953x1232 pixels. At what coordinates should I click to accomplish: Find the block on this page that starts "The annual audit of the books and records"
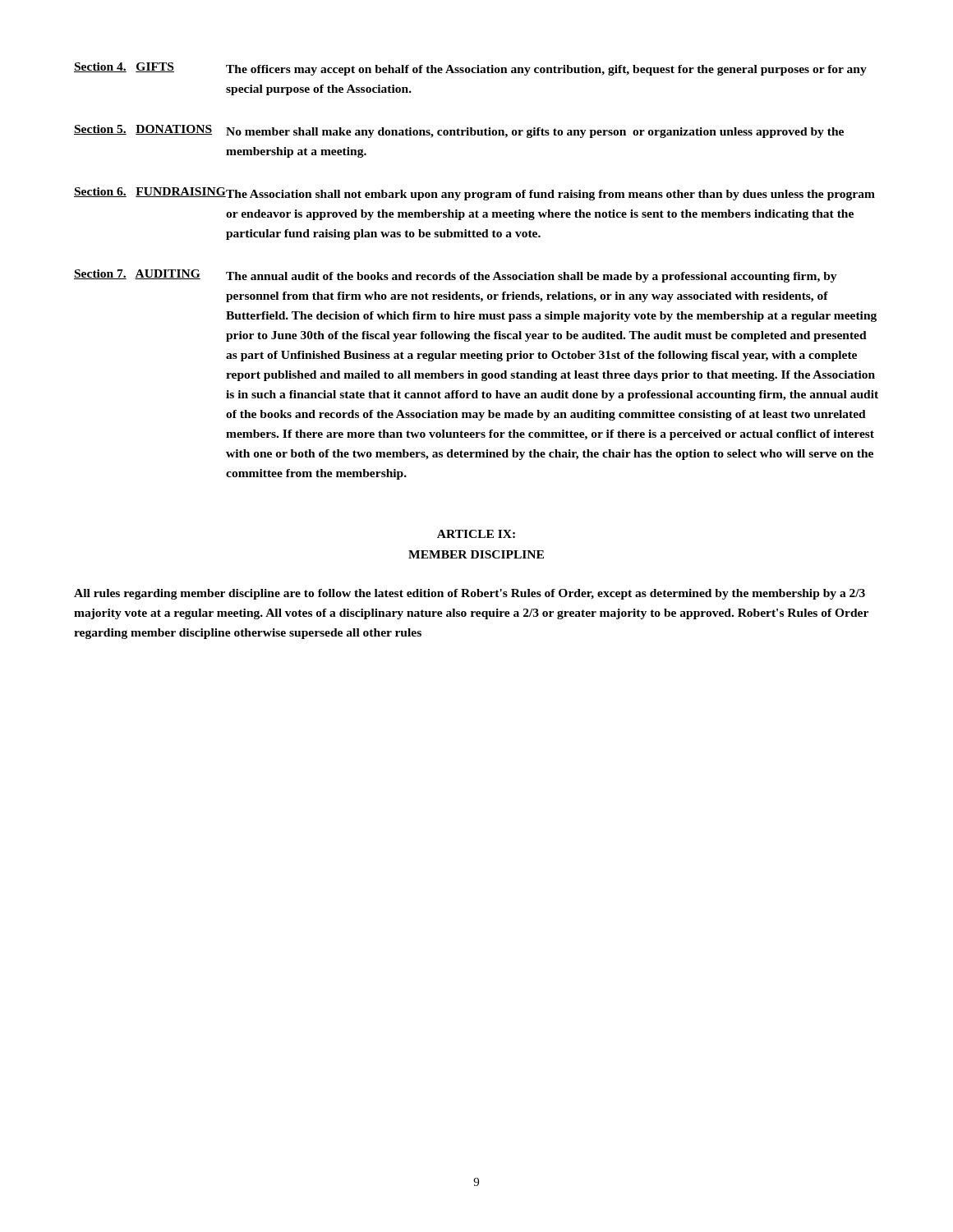click(552, 374)
